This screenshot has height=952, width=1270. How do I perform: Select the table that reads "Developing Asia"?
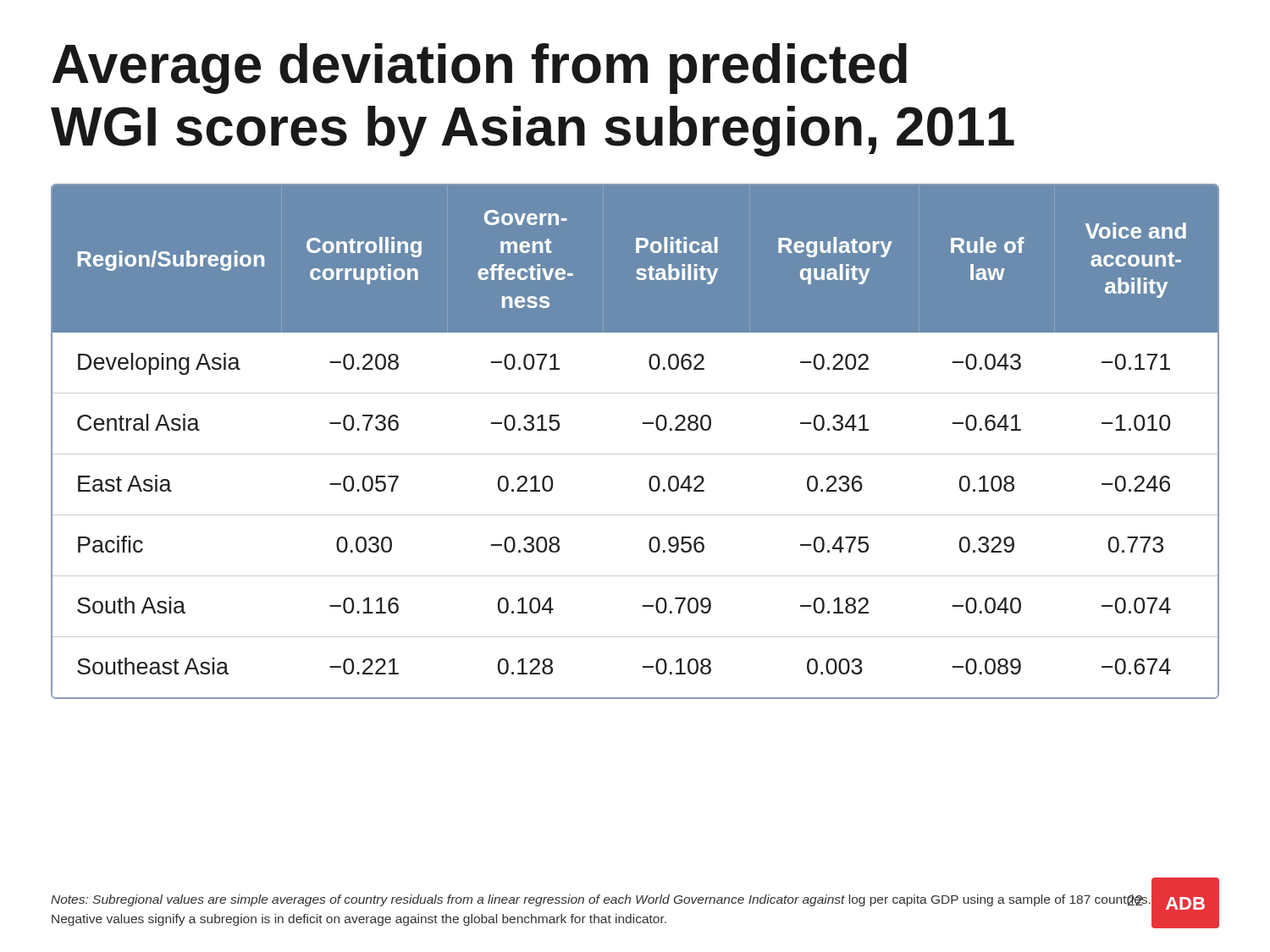point(635,441)
